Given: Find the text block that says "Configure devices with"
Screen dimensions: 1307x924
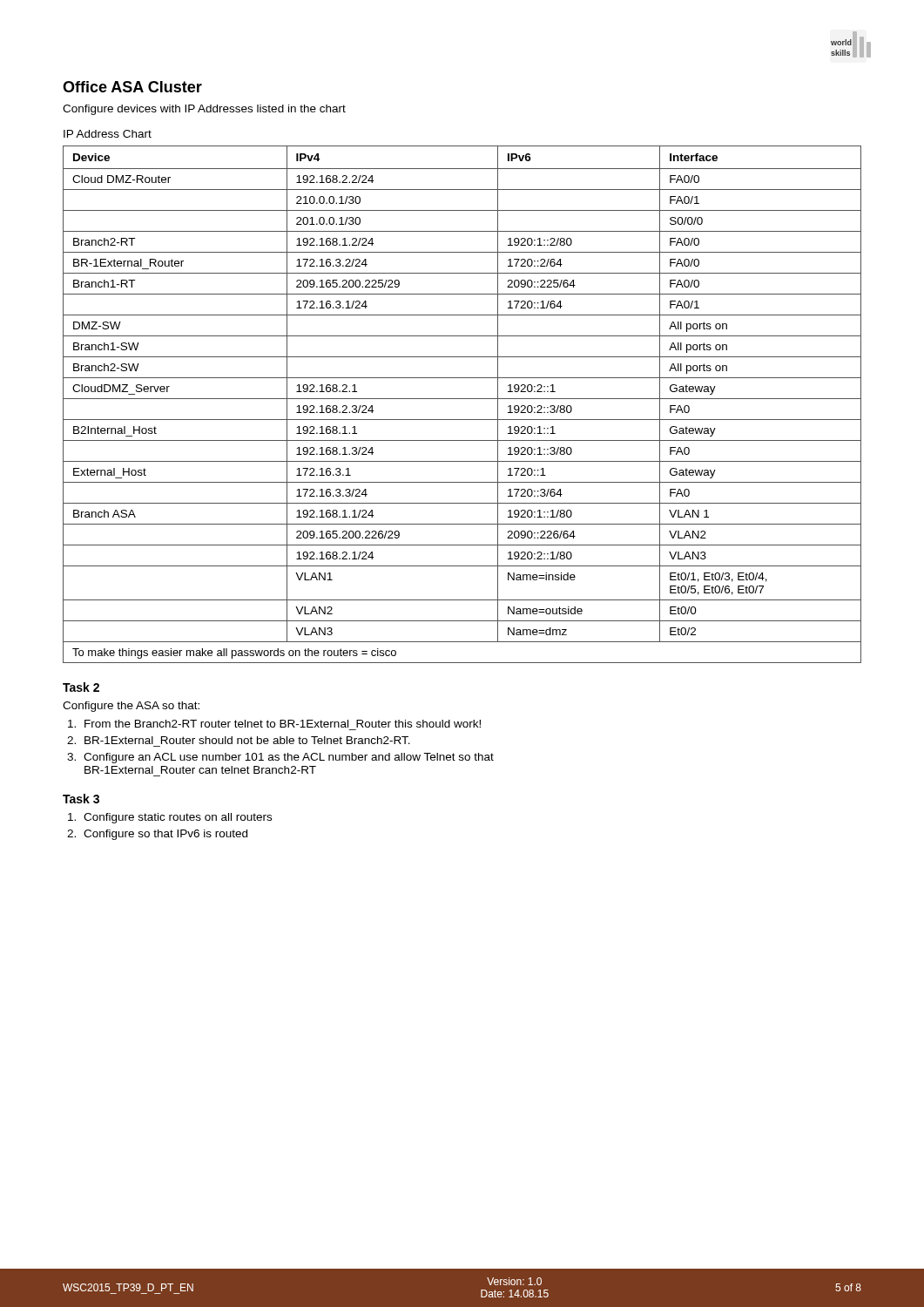Looking at the screenshot, I should 204,108.
